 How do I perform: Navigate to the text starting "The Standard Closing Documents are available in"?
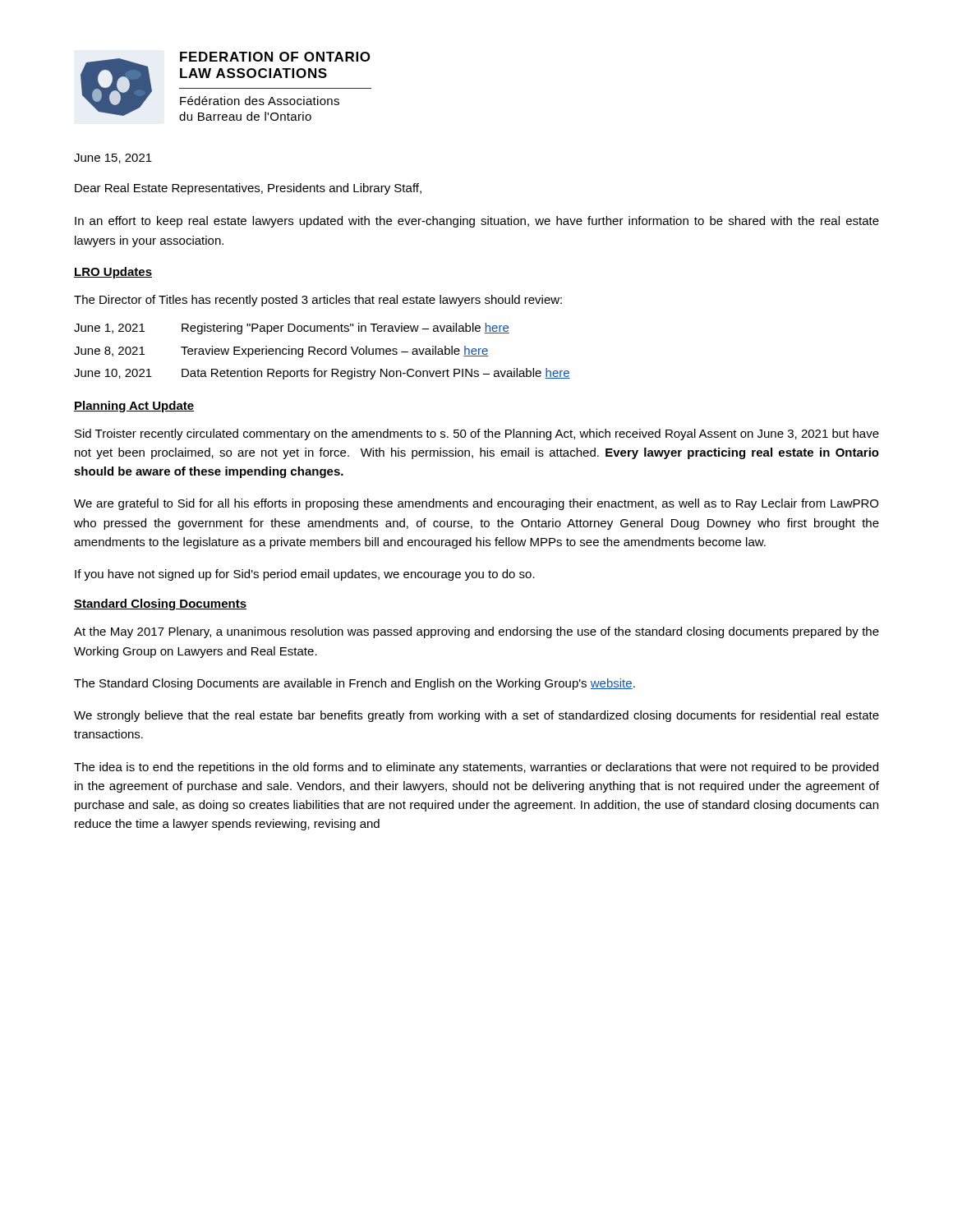(355, 683)
